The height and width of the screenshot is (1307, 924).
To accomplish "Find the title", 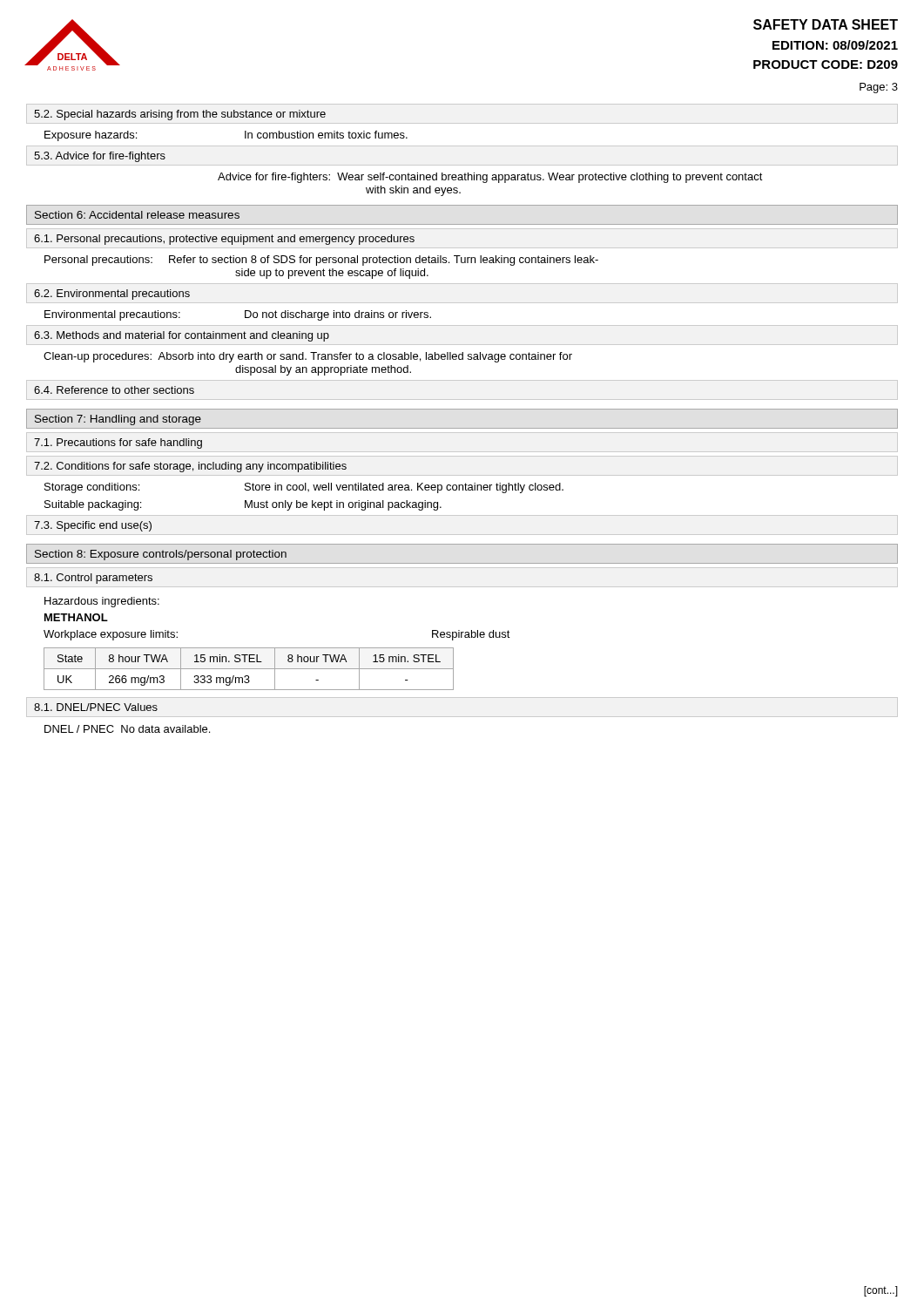I will click(825, 44).
